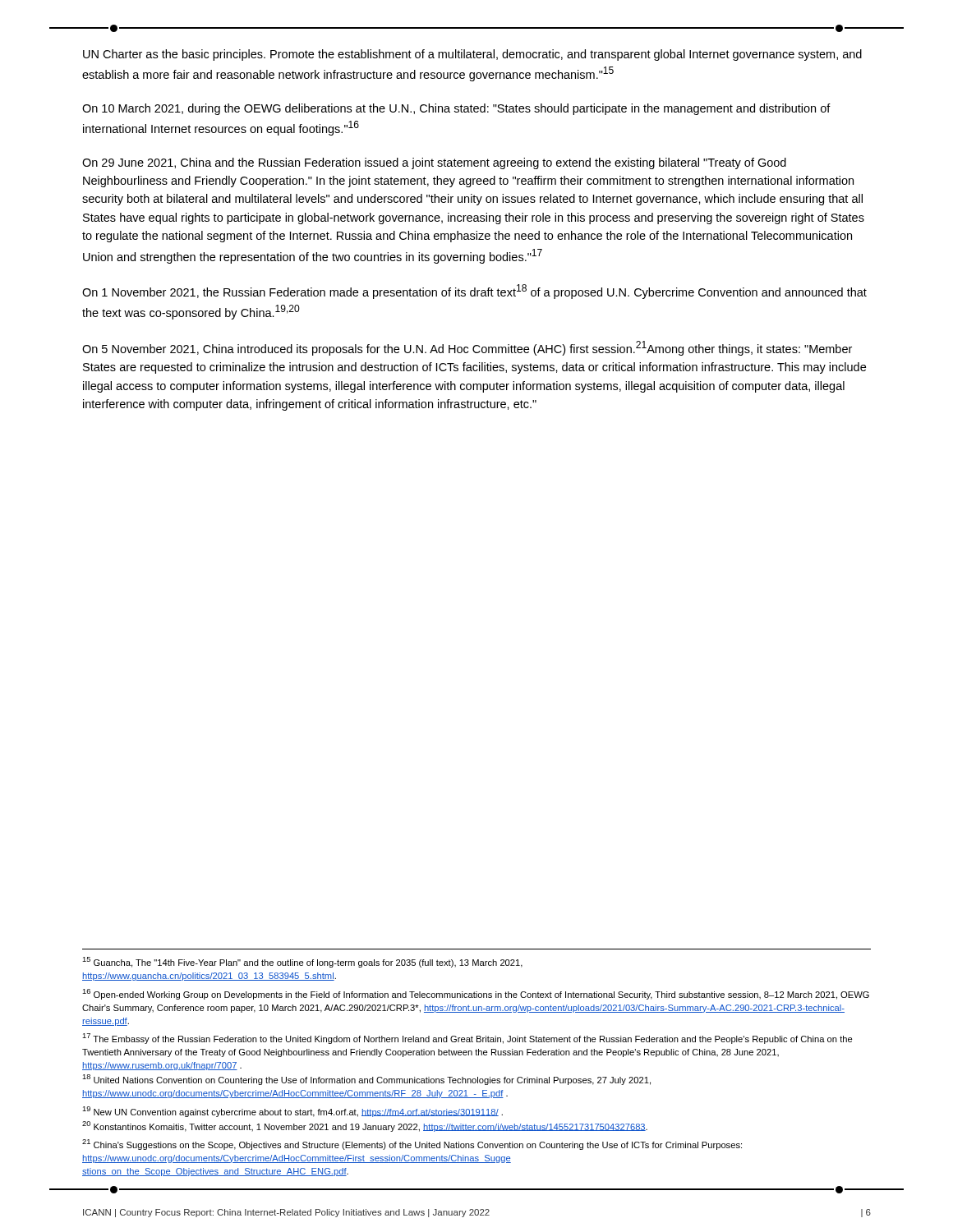This screenshot has height=1232, width=953.
Task: Select the footnote containing "15 Guancha, The "14th Five-Year Plan" and the"
Action: coord(302,968)
